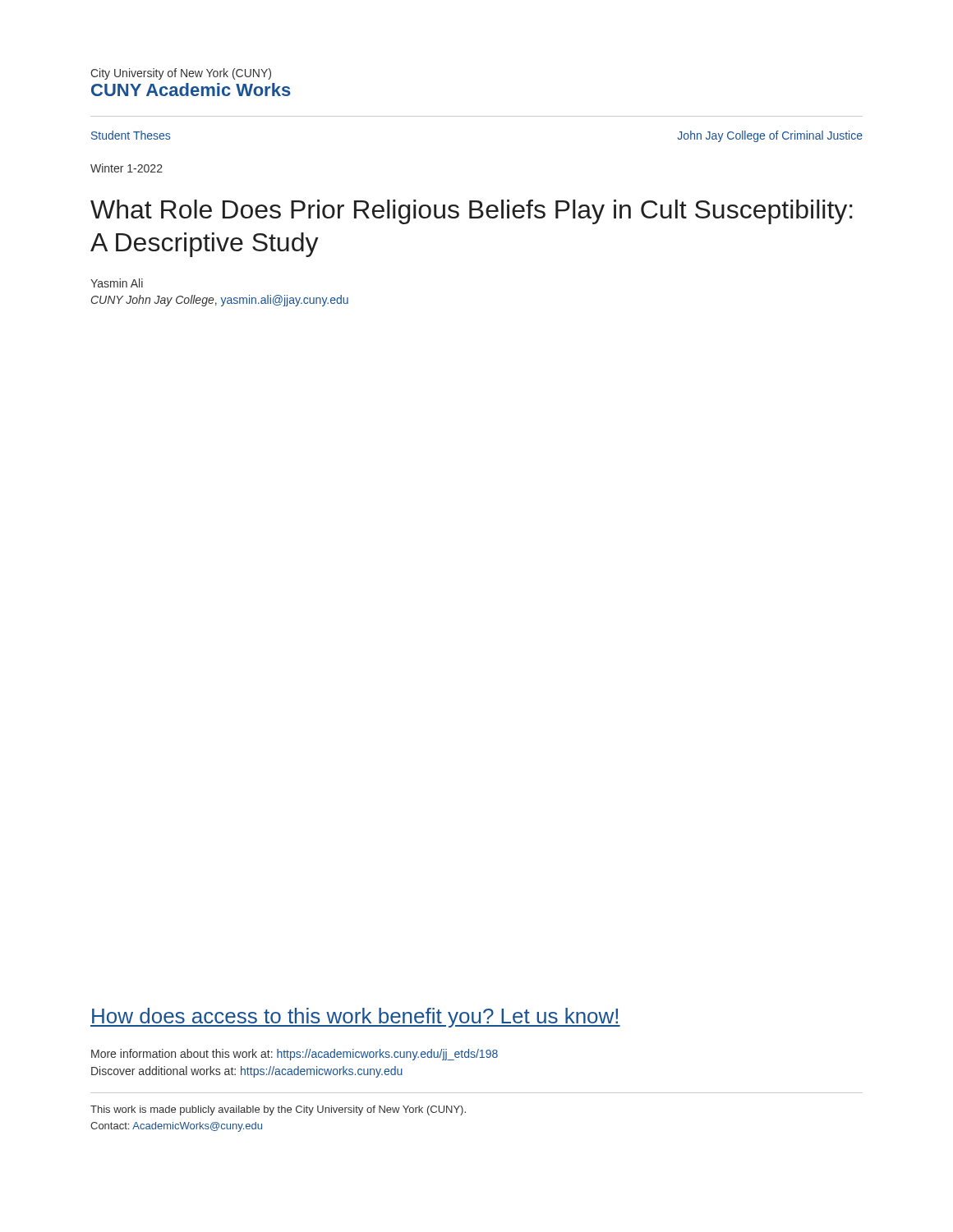The image size is (953, 1232).
Task: Select the text block that says "John Jay College of"
Action: pos(770,136)
